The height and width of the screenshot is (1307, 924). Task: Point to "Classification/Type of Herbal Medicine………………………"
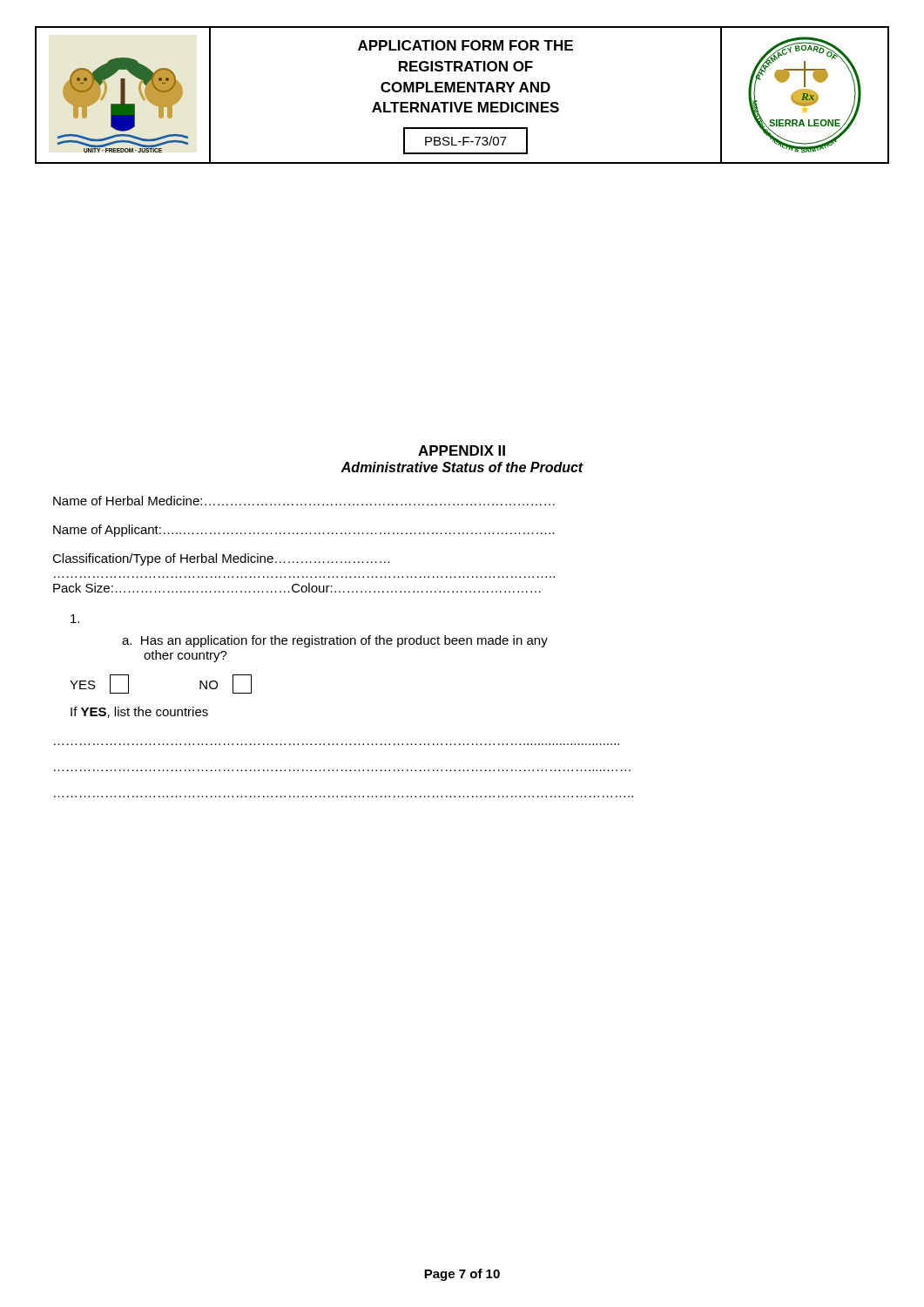(222, 558)
